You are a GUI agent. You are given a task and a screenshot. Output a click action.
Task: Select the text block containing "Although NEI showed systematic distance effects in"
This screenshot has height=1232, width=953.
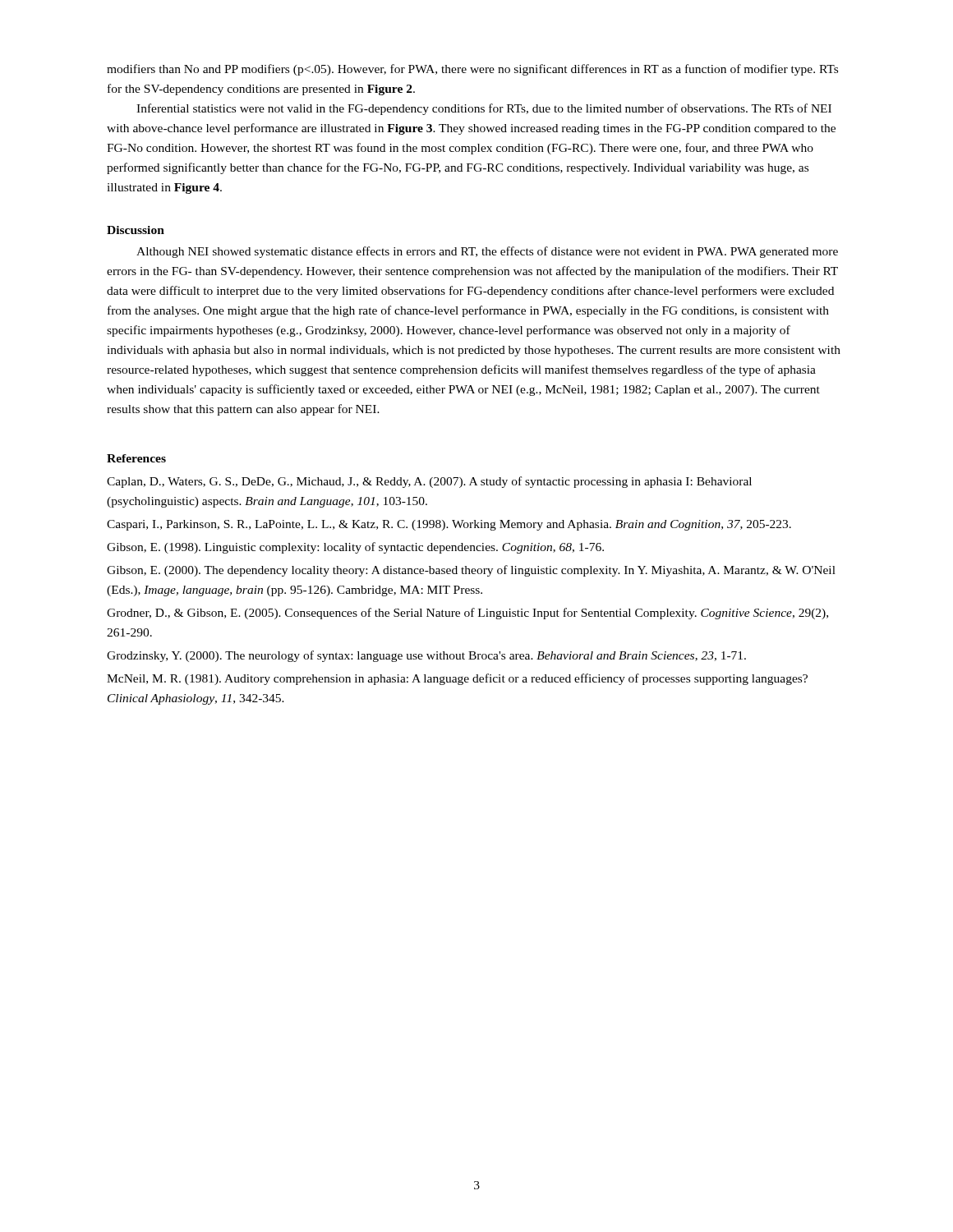click(476, 330)
